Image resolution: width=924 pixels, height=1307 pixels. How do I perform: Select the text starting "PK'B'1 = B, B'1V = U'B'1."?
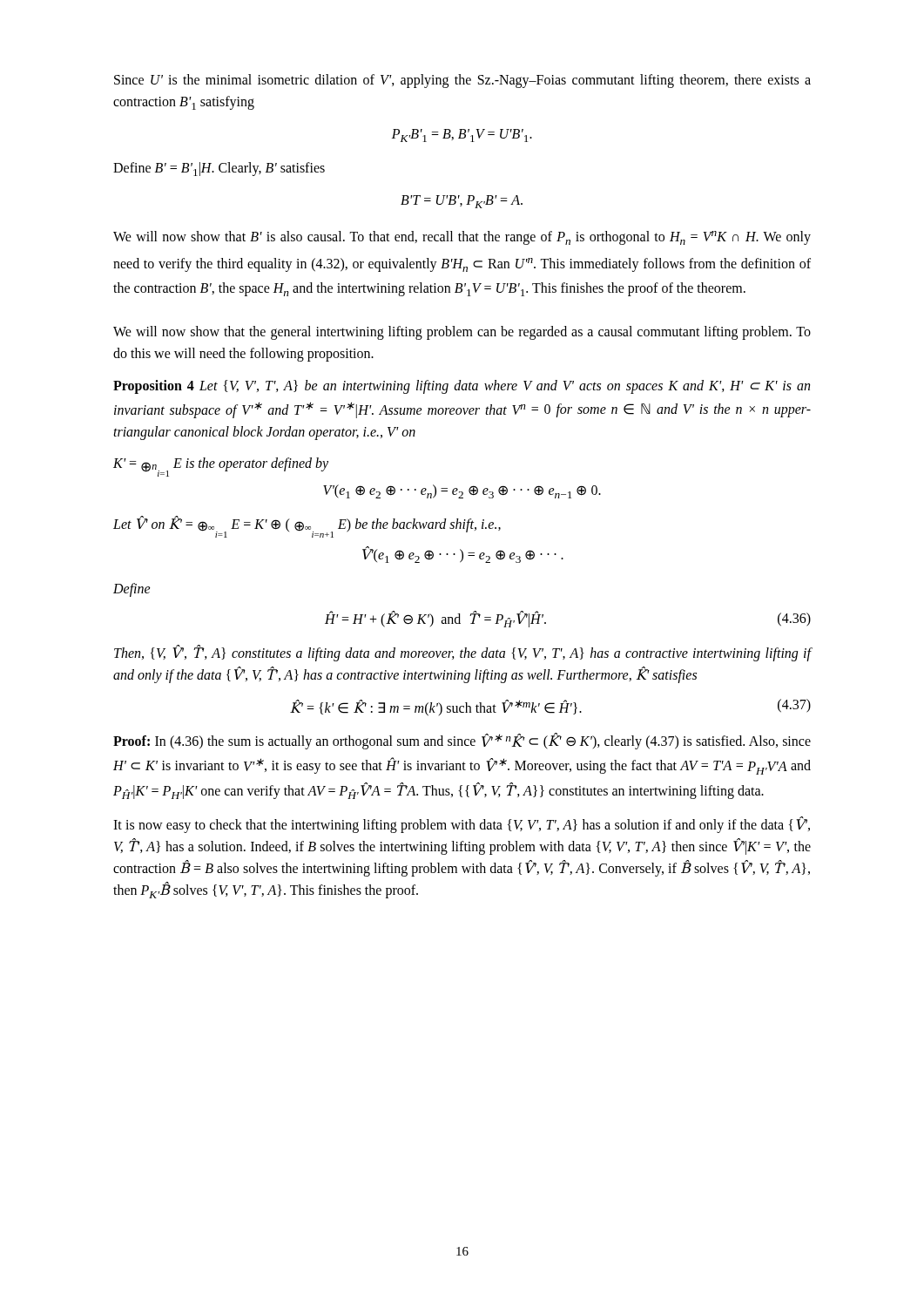click(x=462, y=135)
